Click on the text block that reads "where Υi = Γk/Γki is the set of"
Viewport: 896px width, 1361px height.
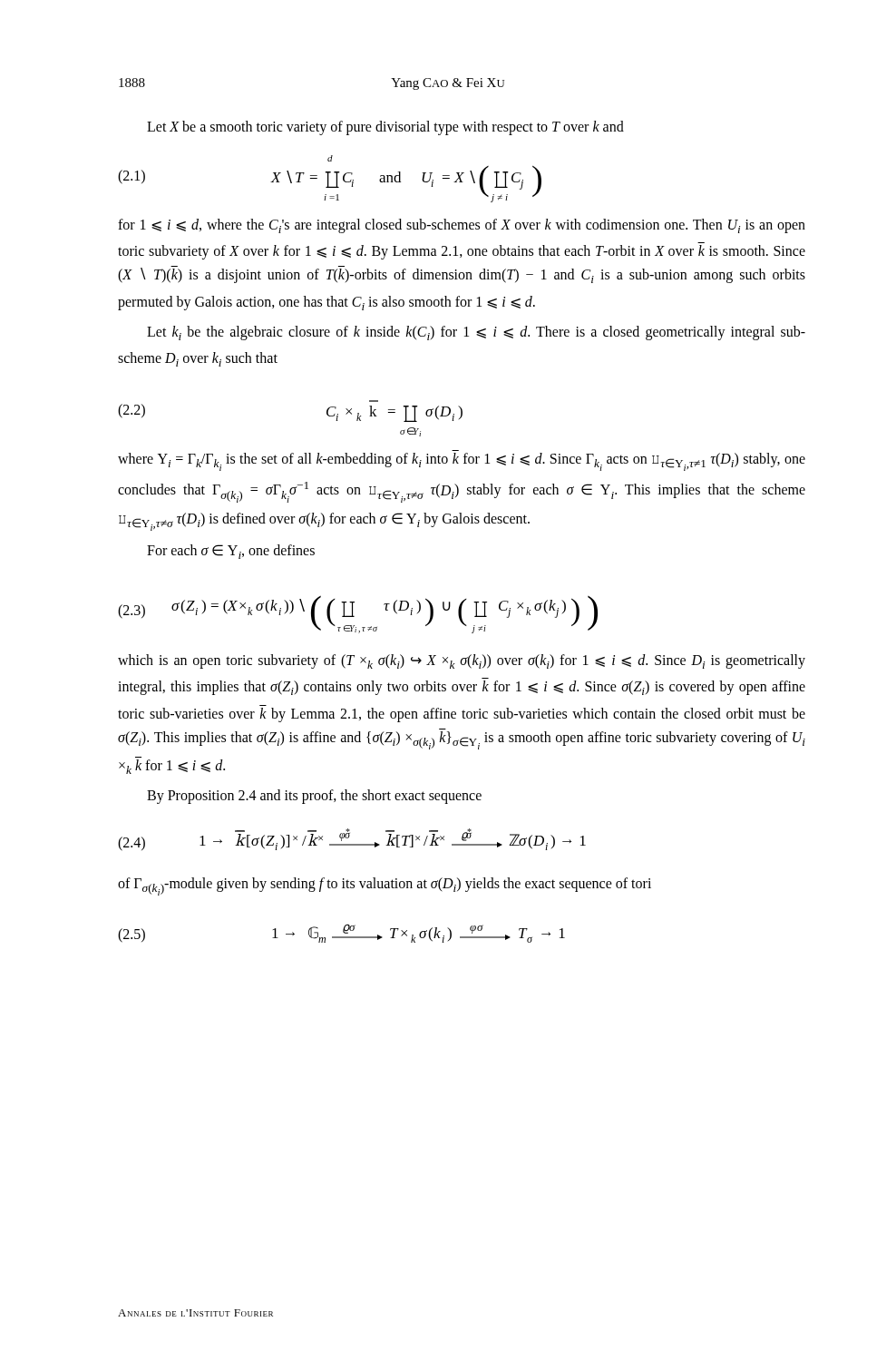[462, 492]
